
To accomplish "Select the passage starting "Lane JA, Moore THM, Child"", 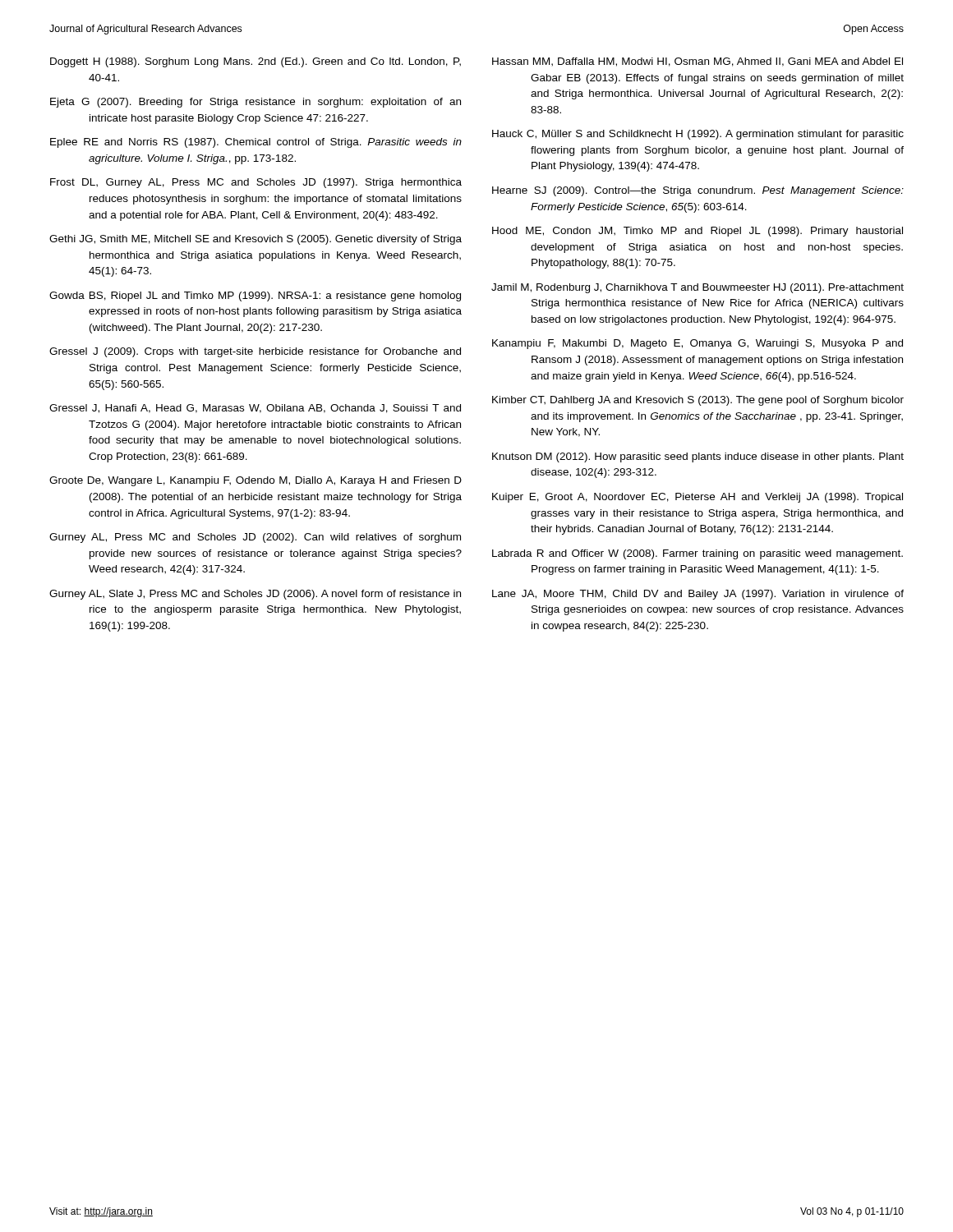I will coord(698,609).
